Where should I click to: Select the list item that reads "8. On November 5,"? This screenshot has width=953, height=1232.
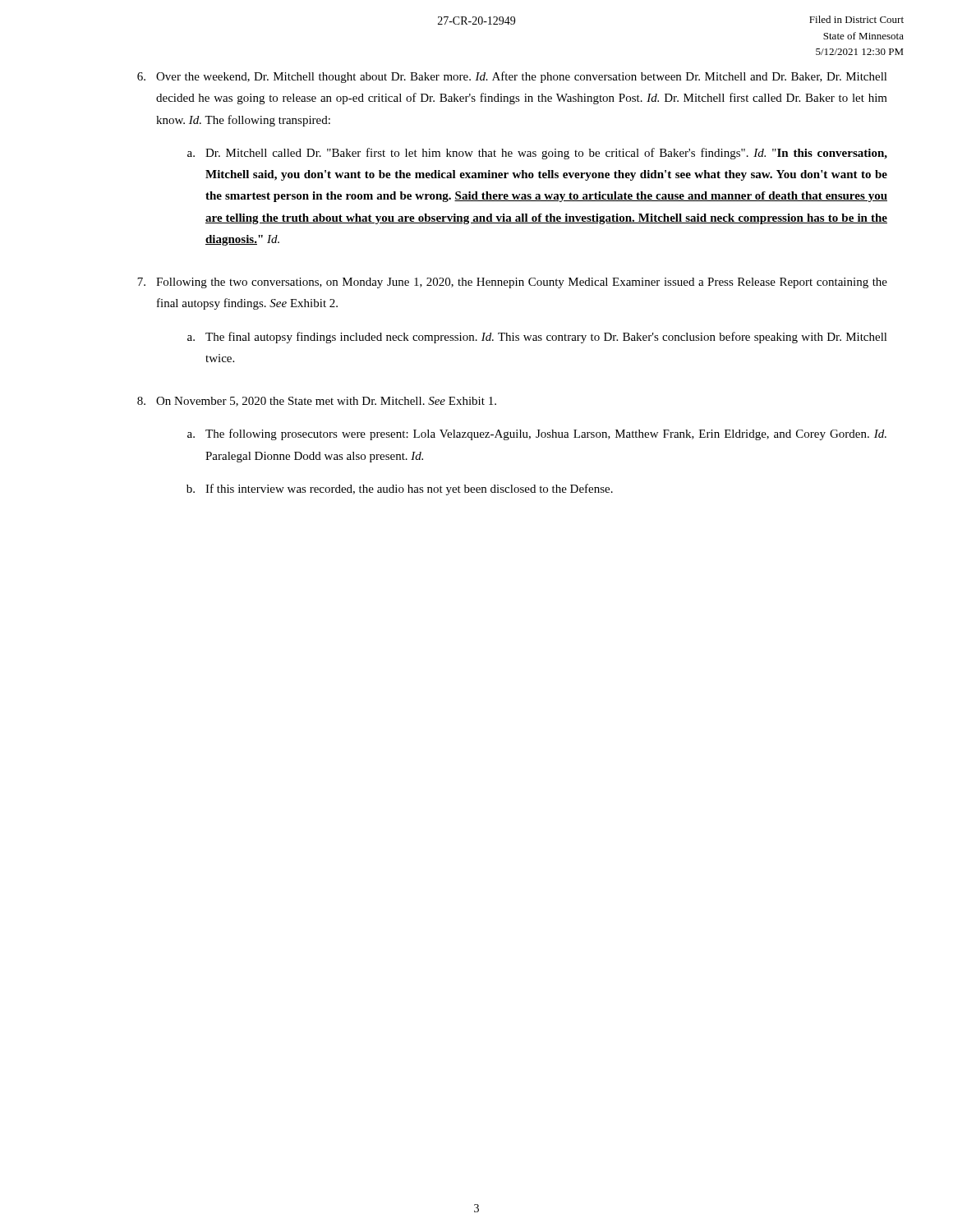[x=497, y=448]
